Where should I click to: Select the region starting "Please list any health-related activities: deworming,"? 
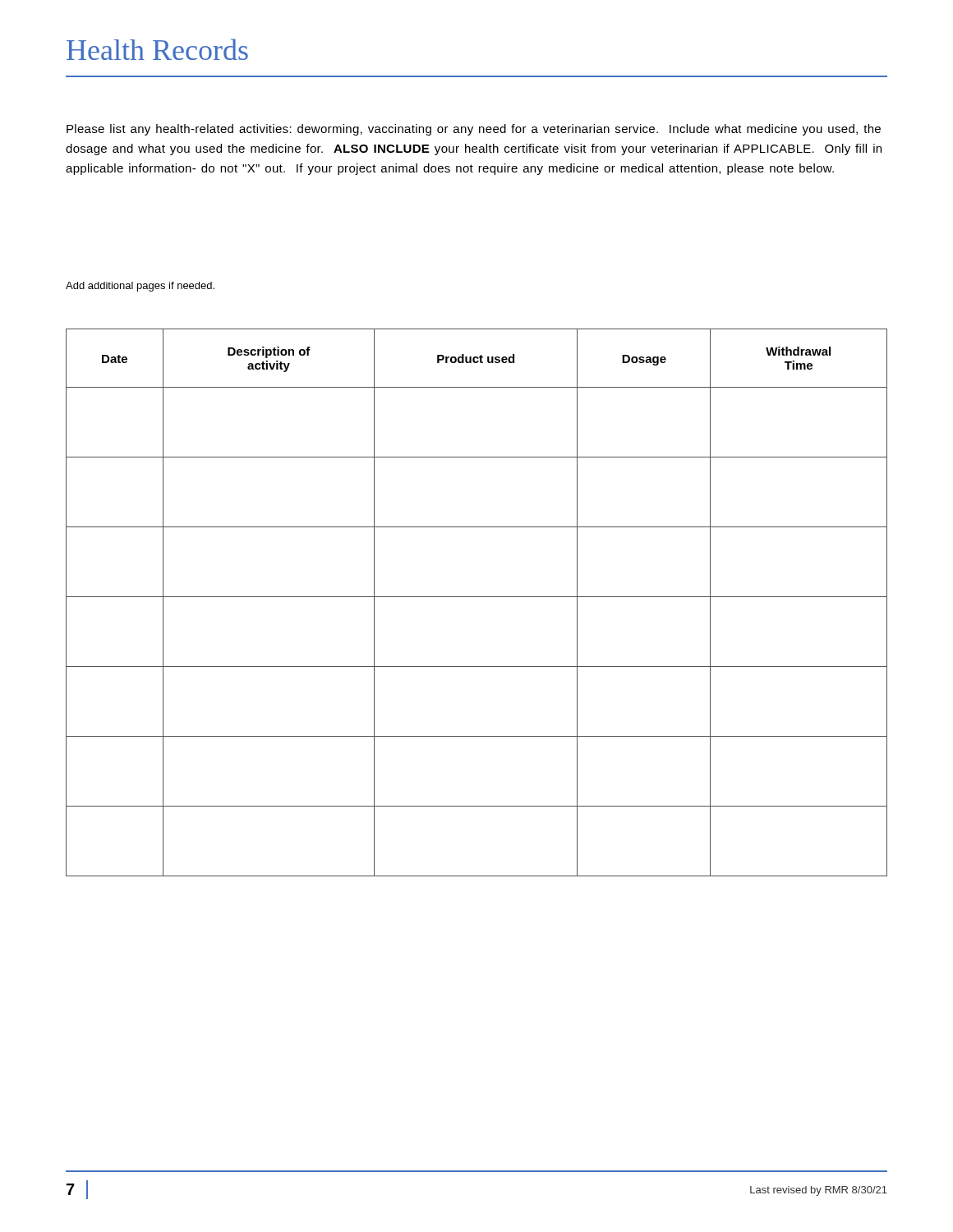[474, 148]
